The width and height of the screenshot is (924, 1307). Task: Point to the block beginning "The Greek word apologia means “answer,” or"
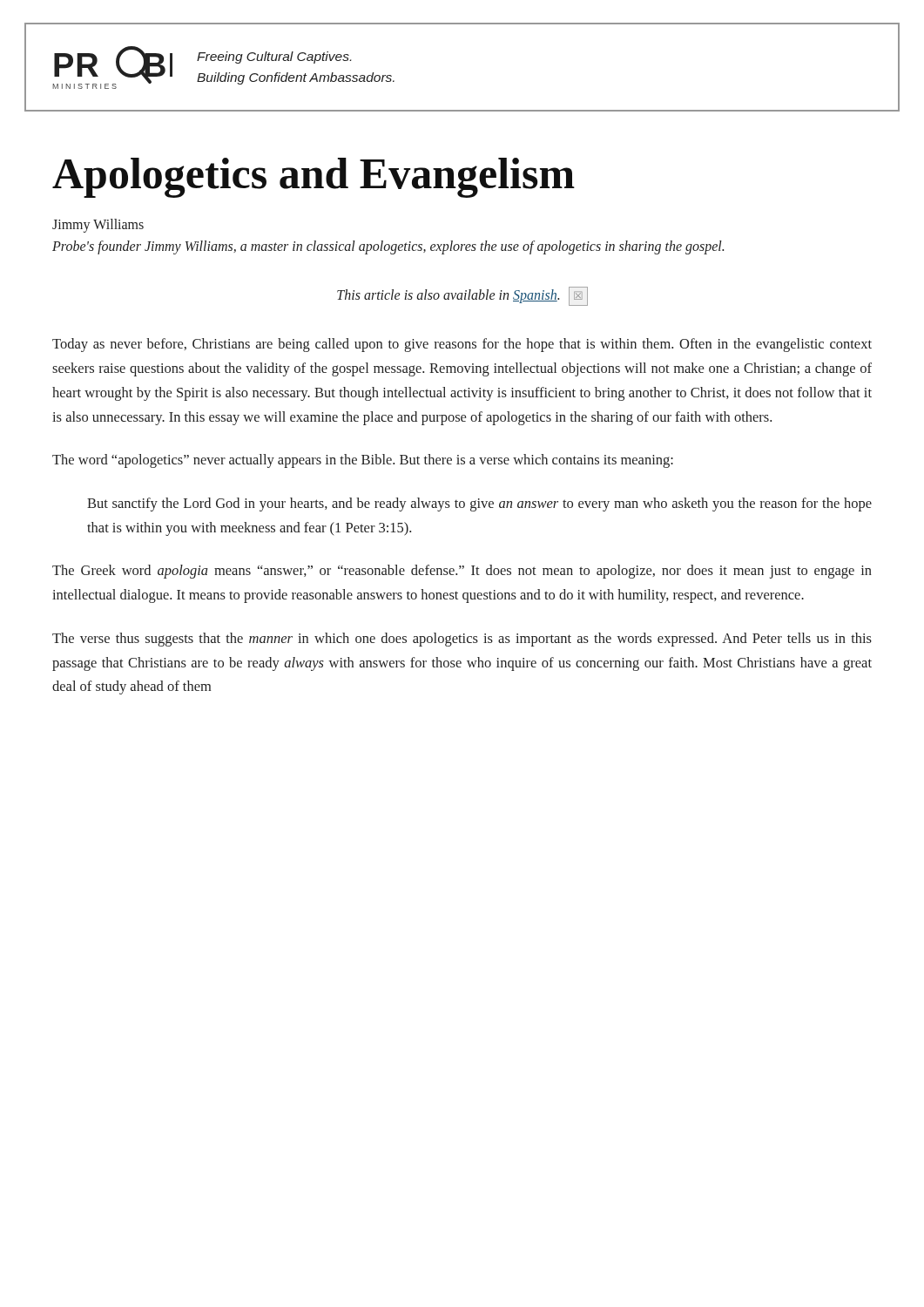pyautogui.click(x=462, y=583)
